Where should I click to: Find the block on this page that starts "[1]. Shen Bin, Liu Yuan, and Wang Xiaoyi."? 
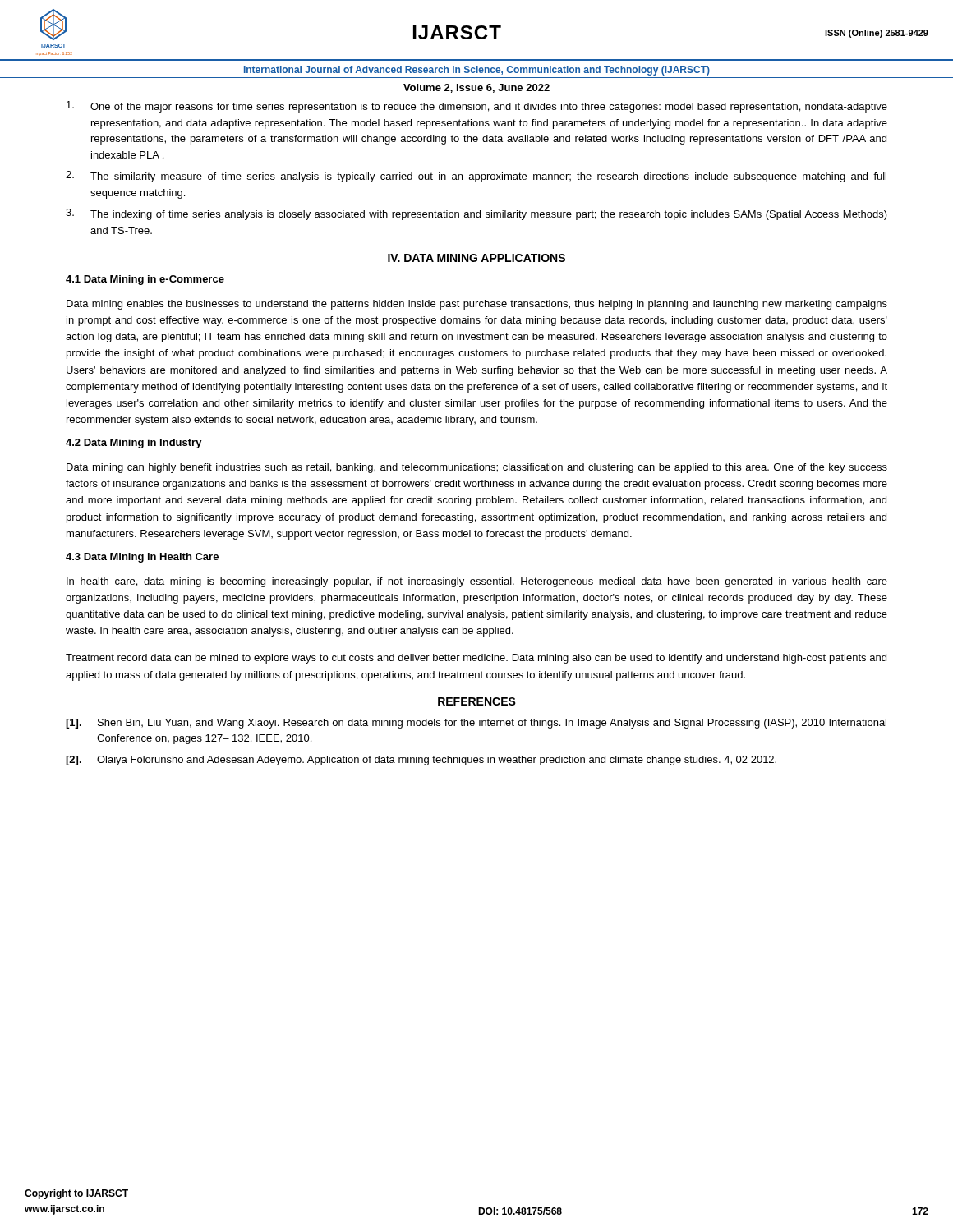[476, 730]
